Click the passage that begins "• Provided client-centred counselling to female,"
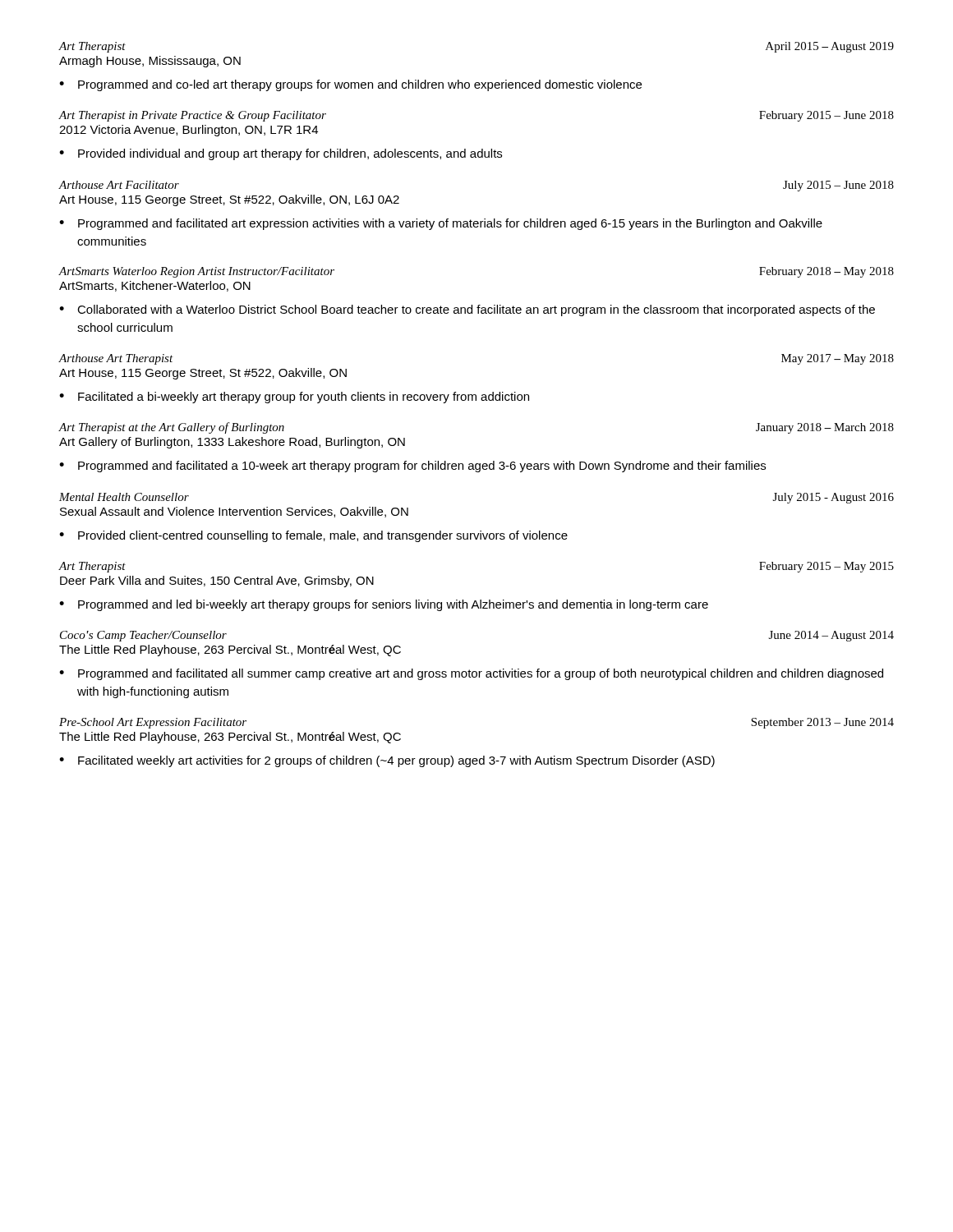Image resolution: width=953 pixels, height=1232 pixels. (476, 535)
